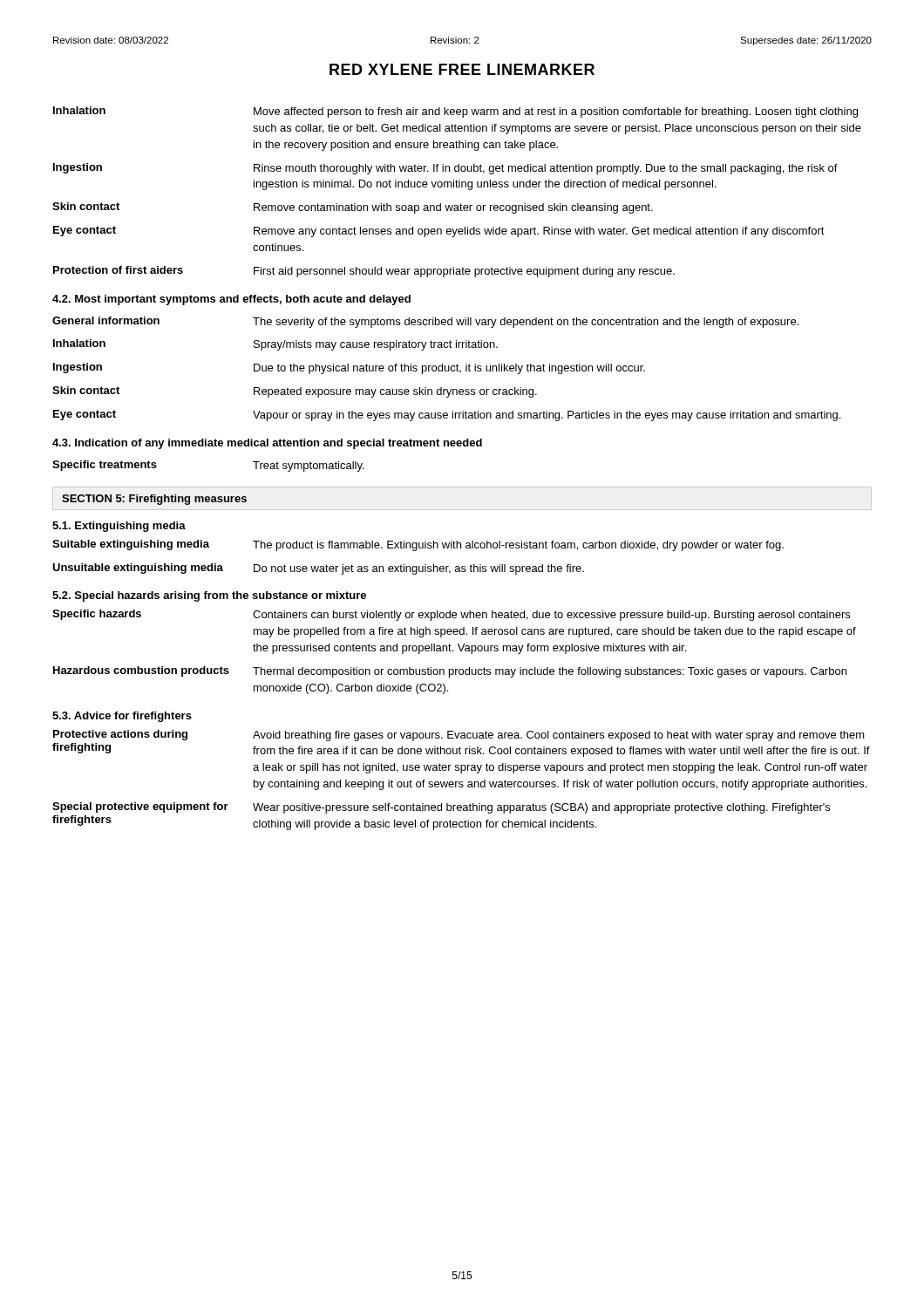The height and width of the screenshot is (1308, 924).
Task: Select the passage starting "4.3. Indication of any immediate"
Action: click(267, 442)
